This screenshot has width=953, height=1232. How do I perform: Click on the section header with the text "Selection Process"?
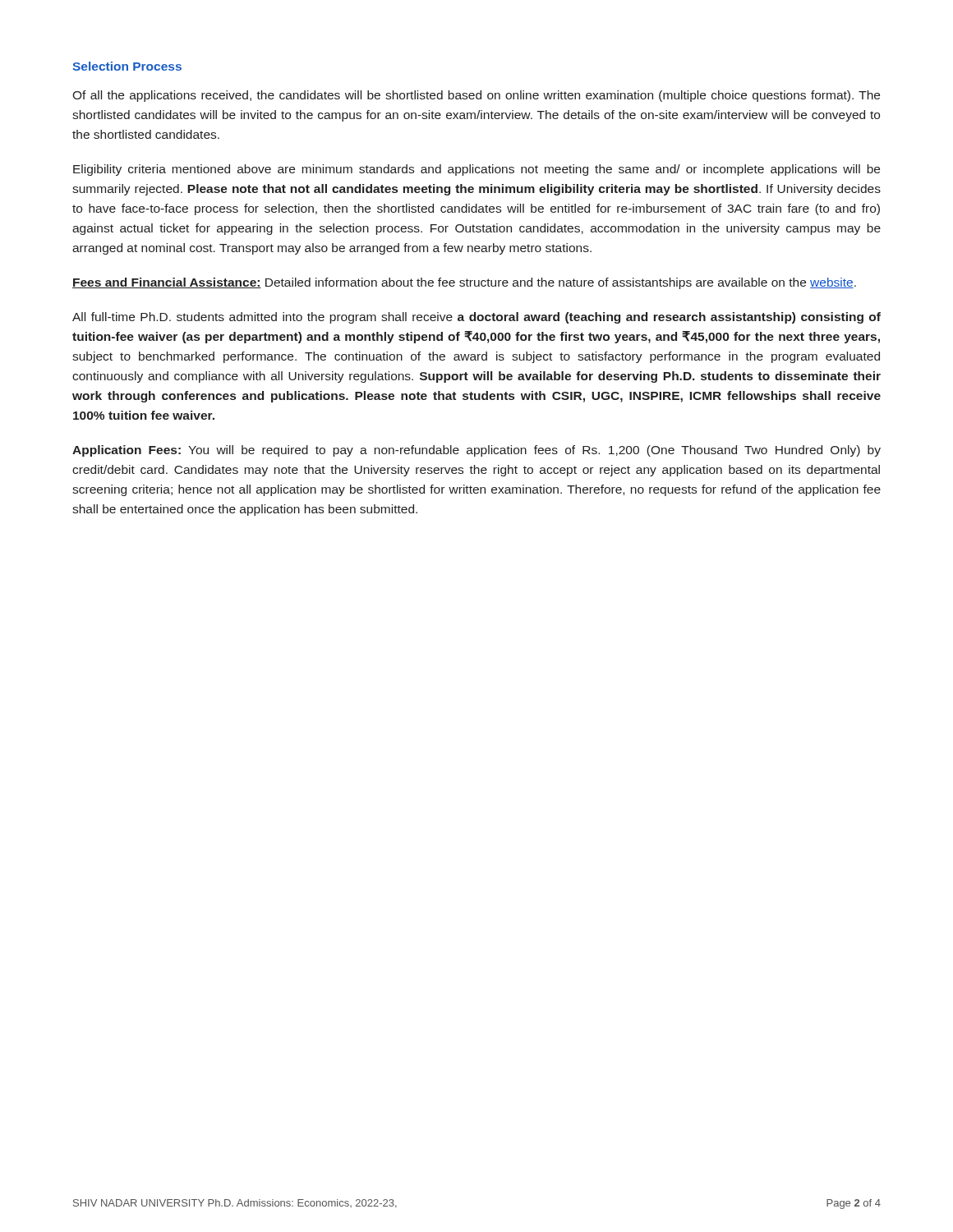click(x=127, y=66)
